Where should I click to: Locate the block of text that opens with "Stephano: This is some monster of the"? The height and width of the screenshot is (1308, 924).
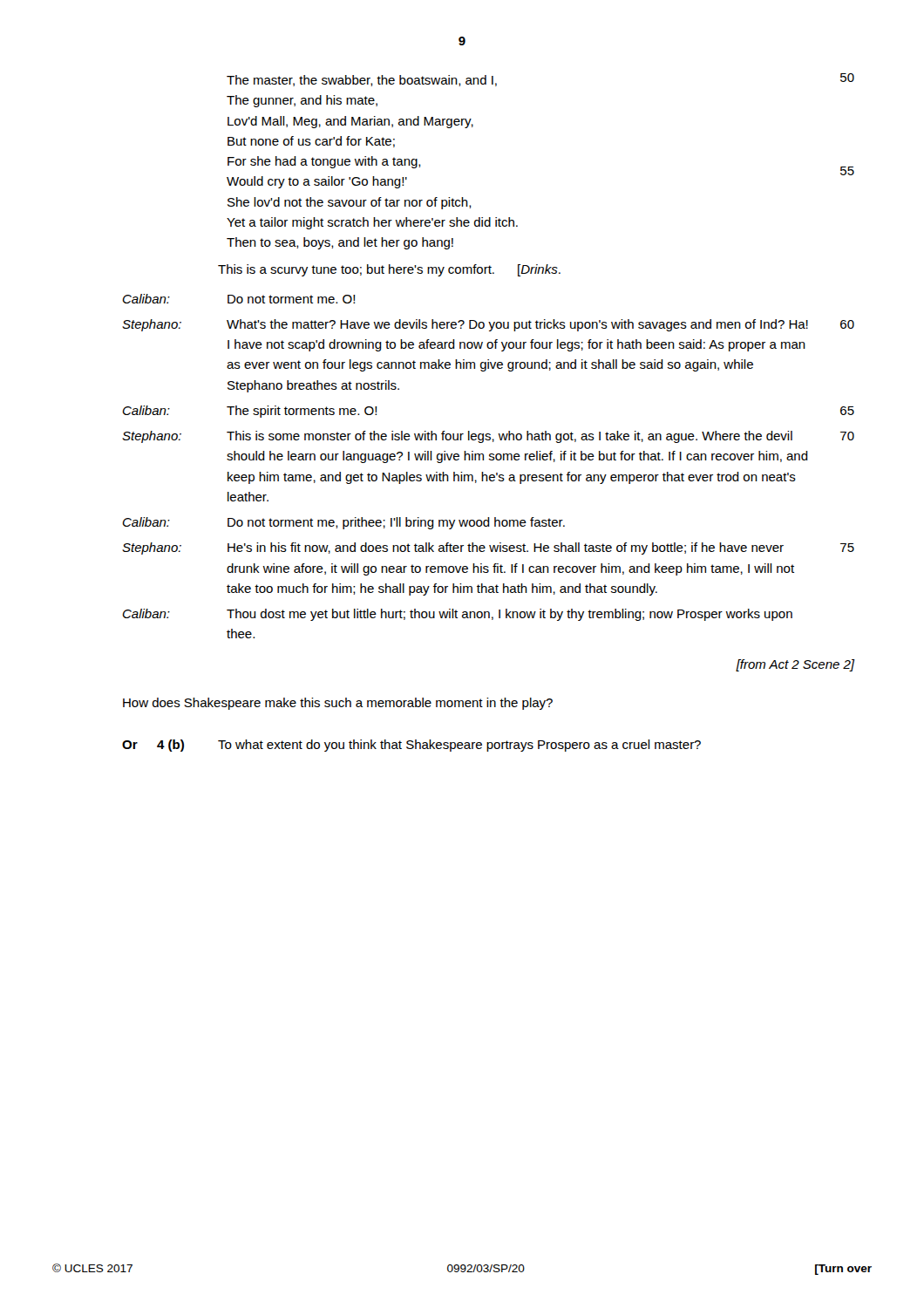point(488,466)
